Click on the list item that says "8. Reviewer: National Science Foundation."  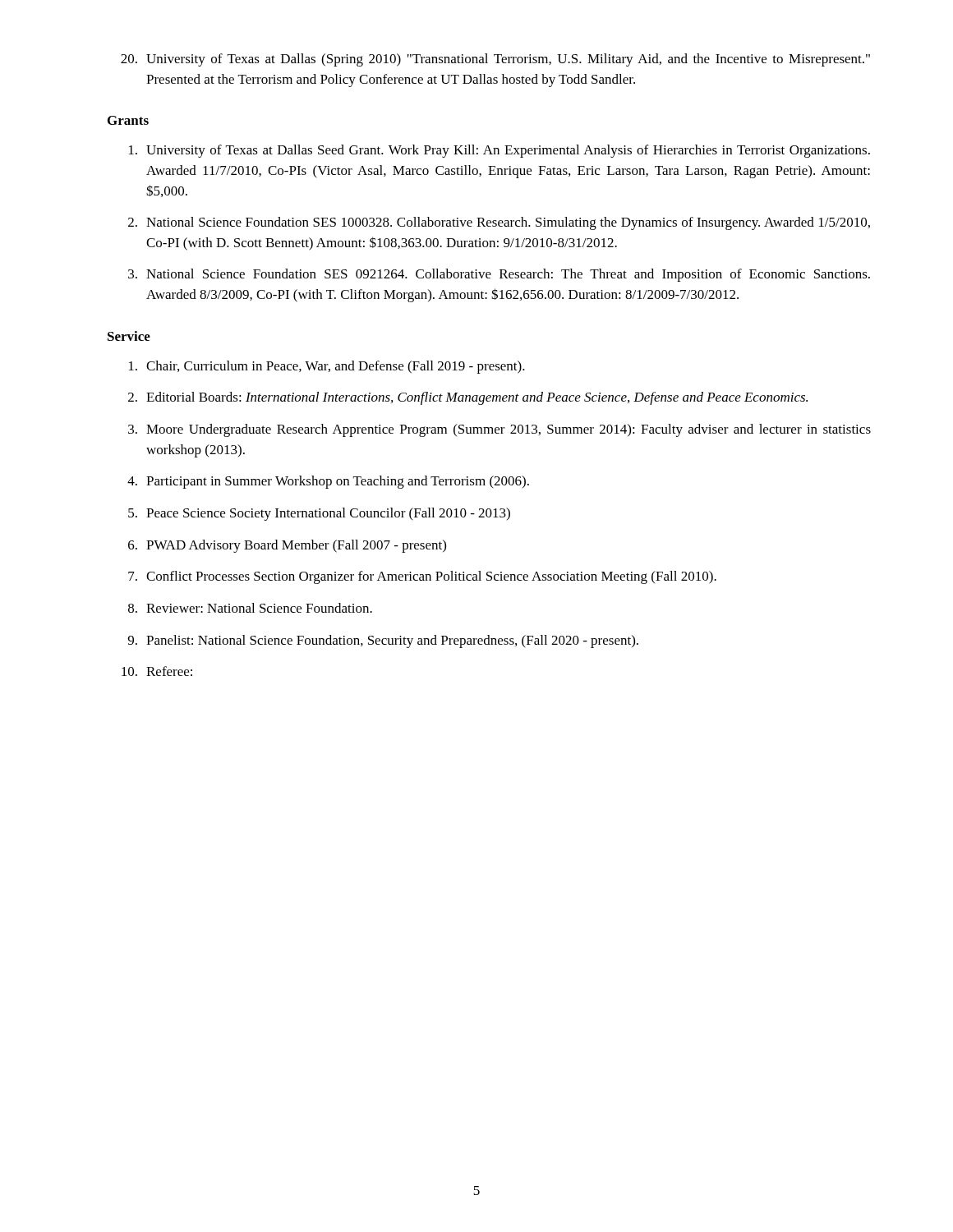pos(250,608)
